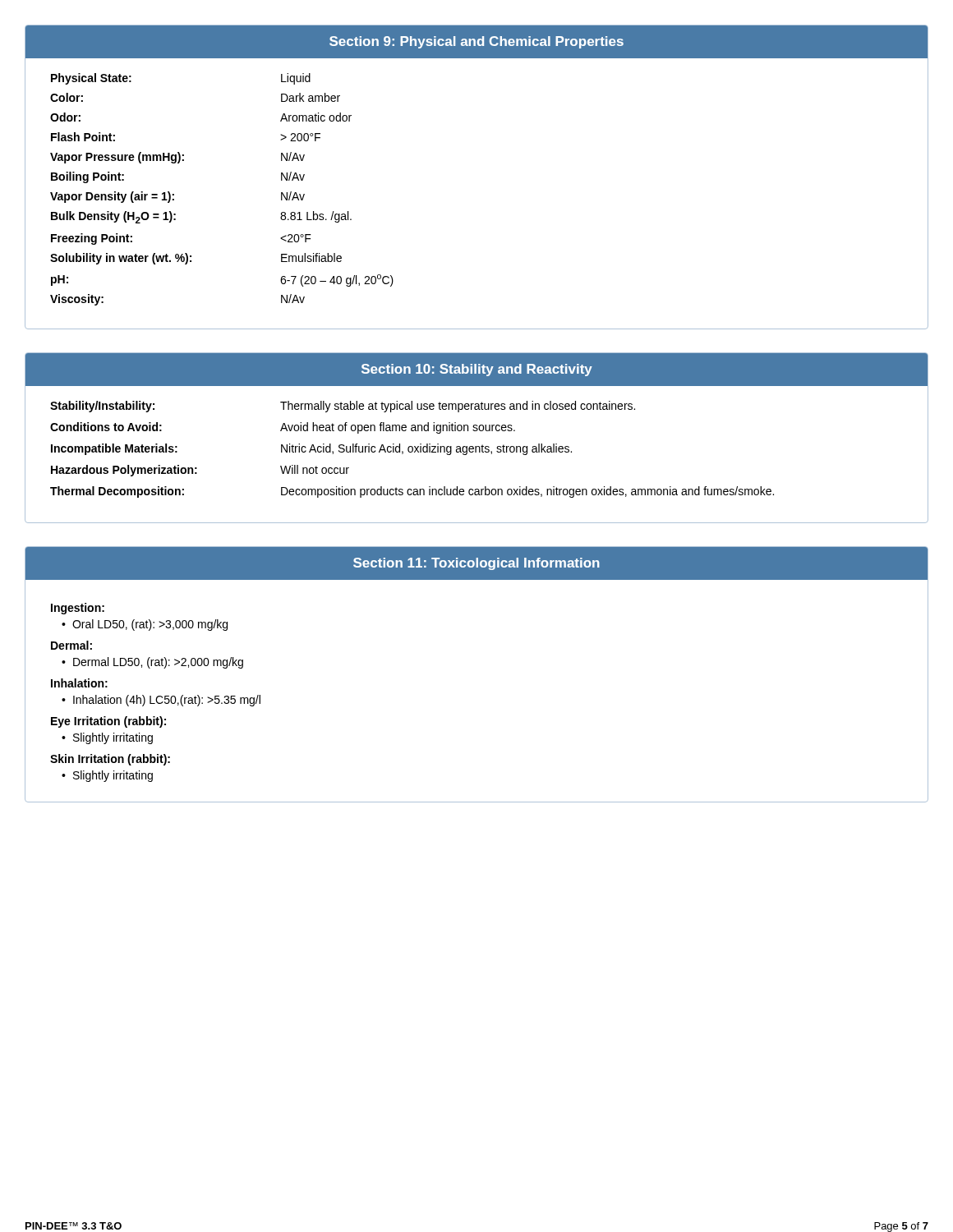Navigate to the passage starting "Eye Irritation (rabbit):"
This screenshot has height=1232, width=953.
109,722
